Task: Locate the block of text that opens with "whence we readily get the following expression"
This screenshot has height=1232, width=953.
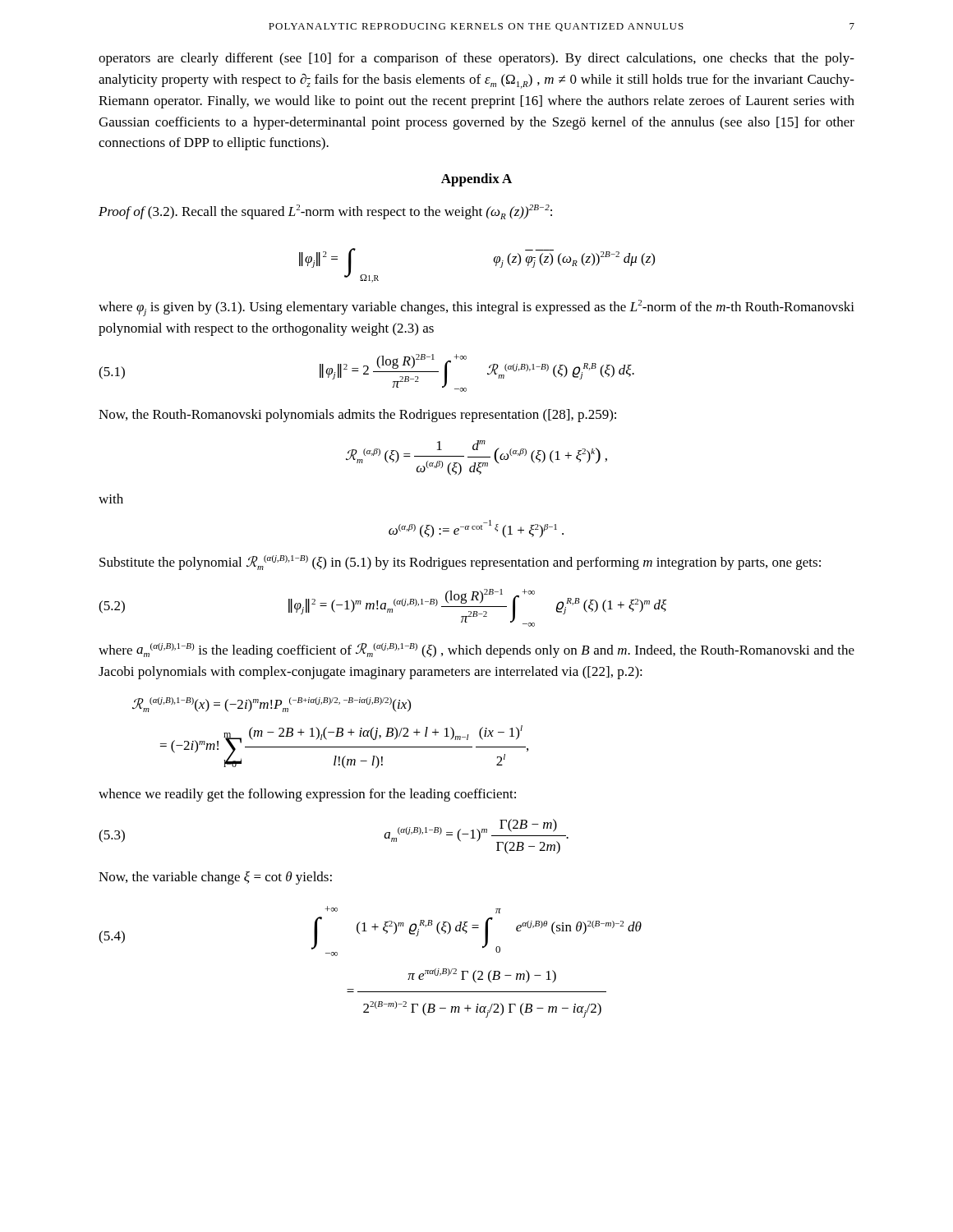Action: 308,794
